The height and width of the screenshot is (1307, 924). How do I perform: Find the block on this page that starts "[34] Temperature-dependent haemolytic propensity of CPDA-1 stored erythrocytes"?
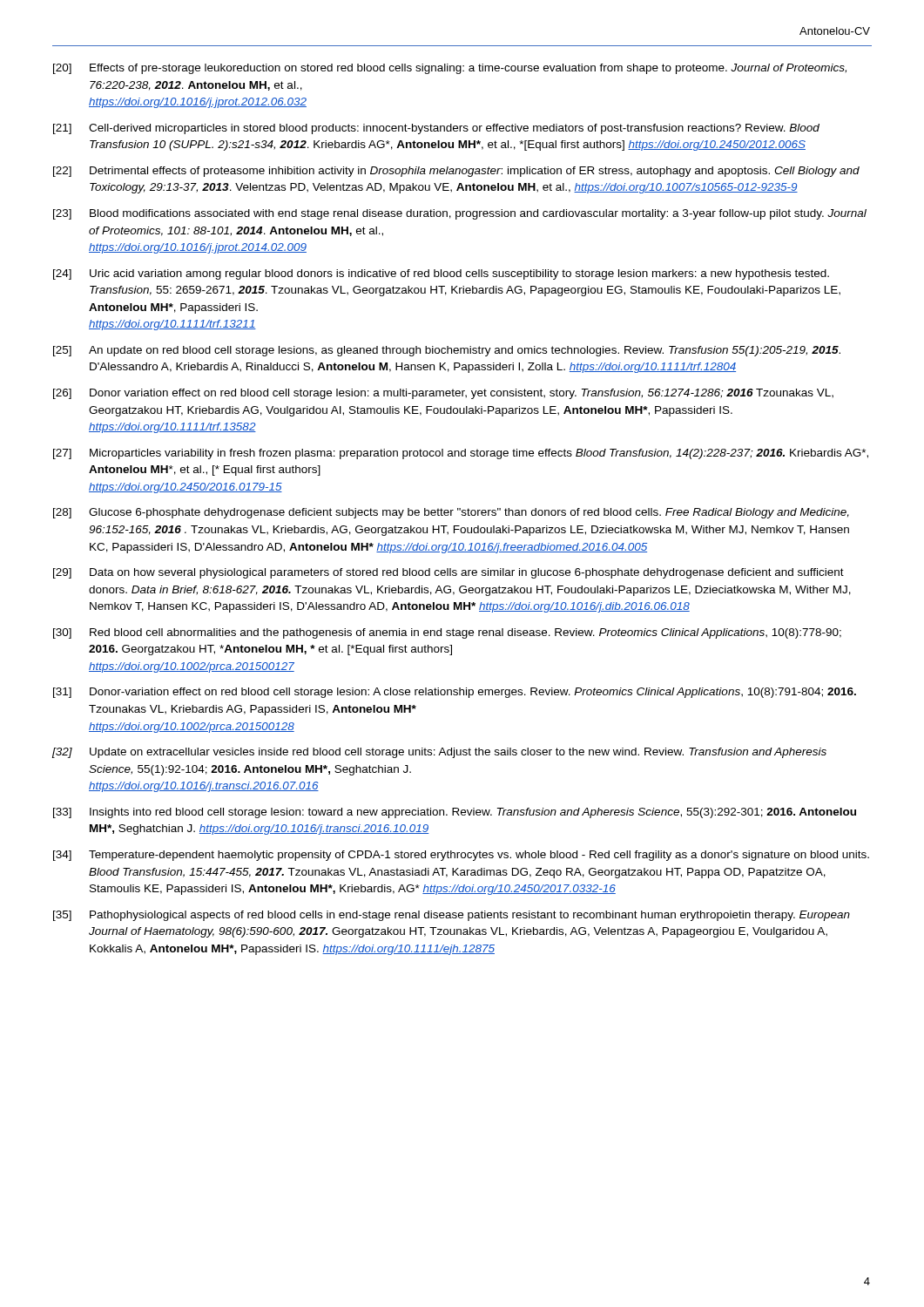(462, 872)
